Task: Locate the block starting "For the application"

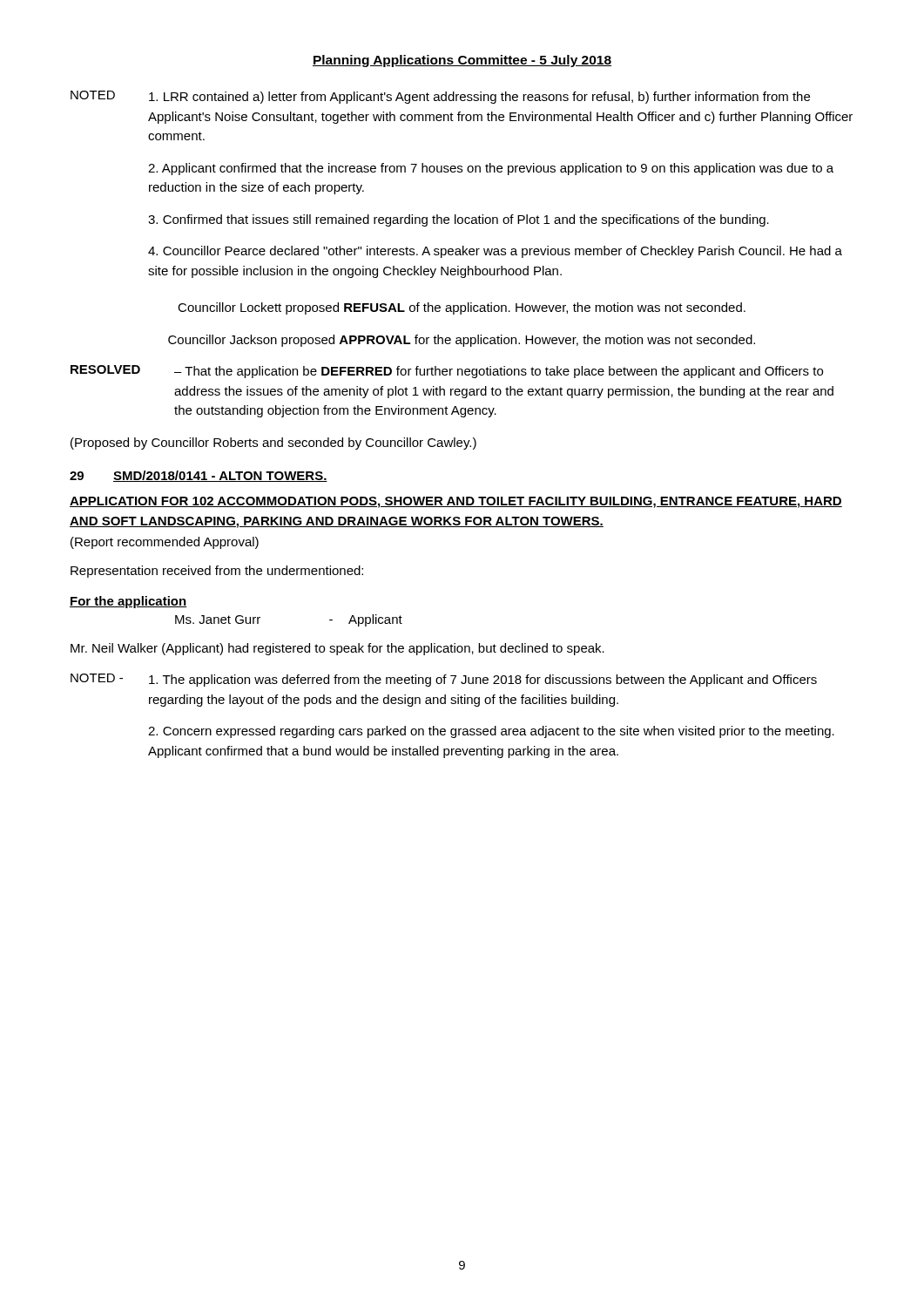Action: (x=128, y=600)
